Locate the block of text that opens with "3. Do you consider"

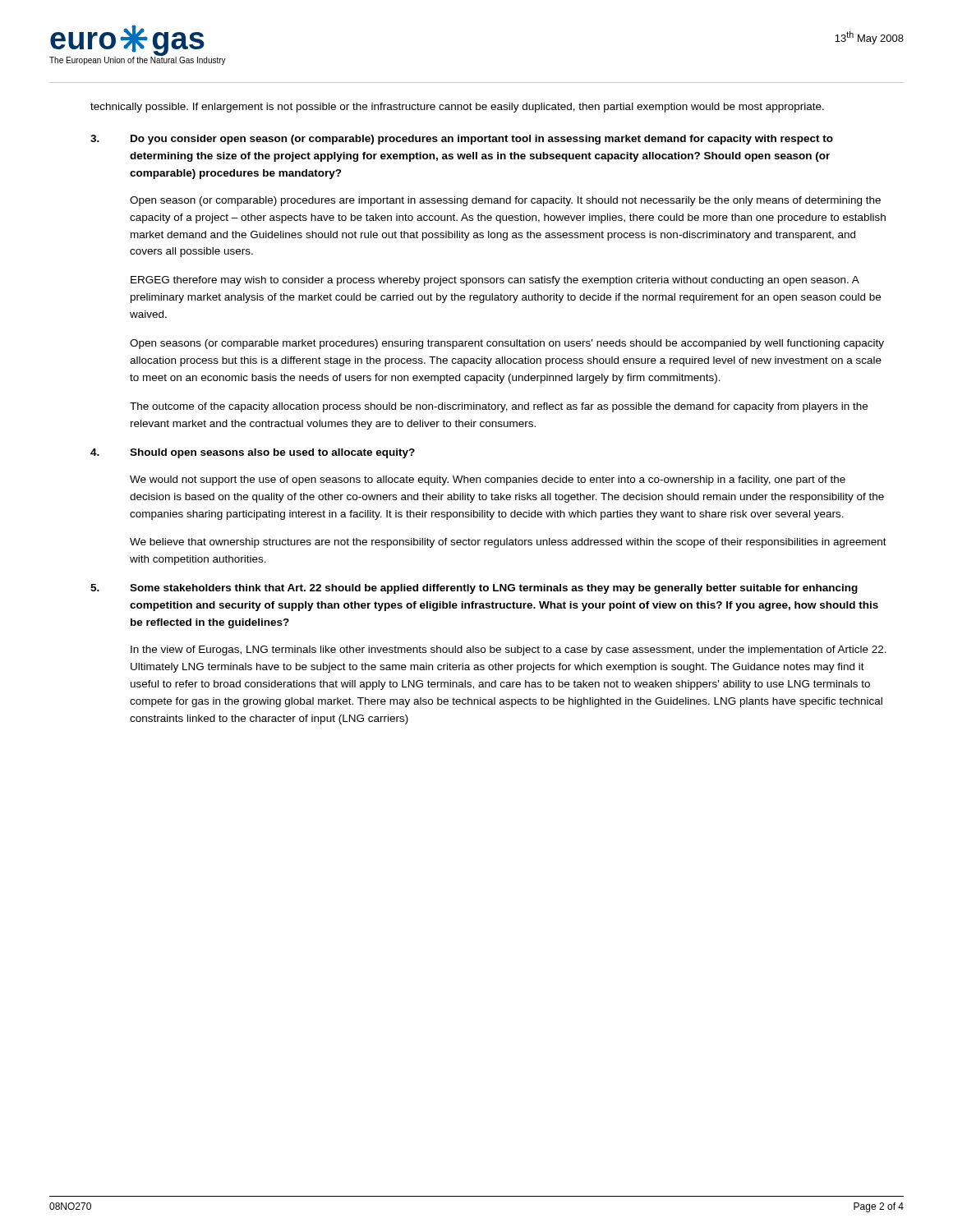coord(489,156)
